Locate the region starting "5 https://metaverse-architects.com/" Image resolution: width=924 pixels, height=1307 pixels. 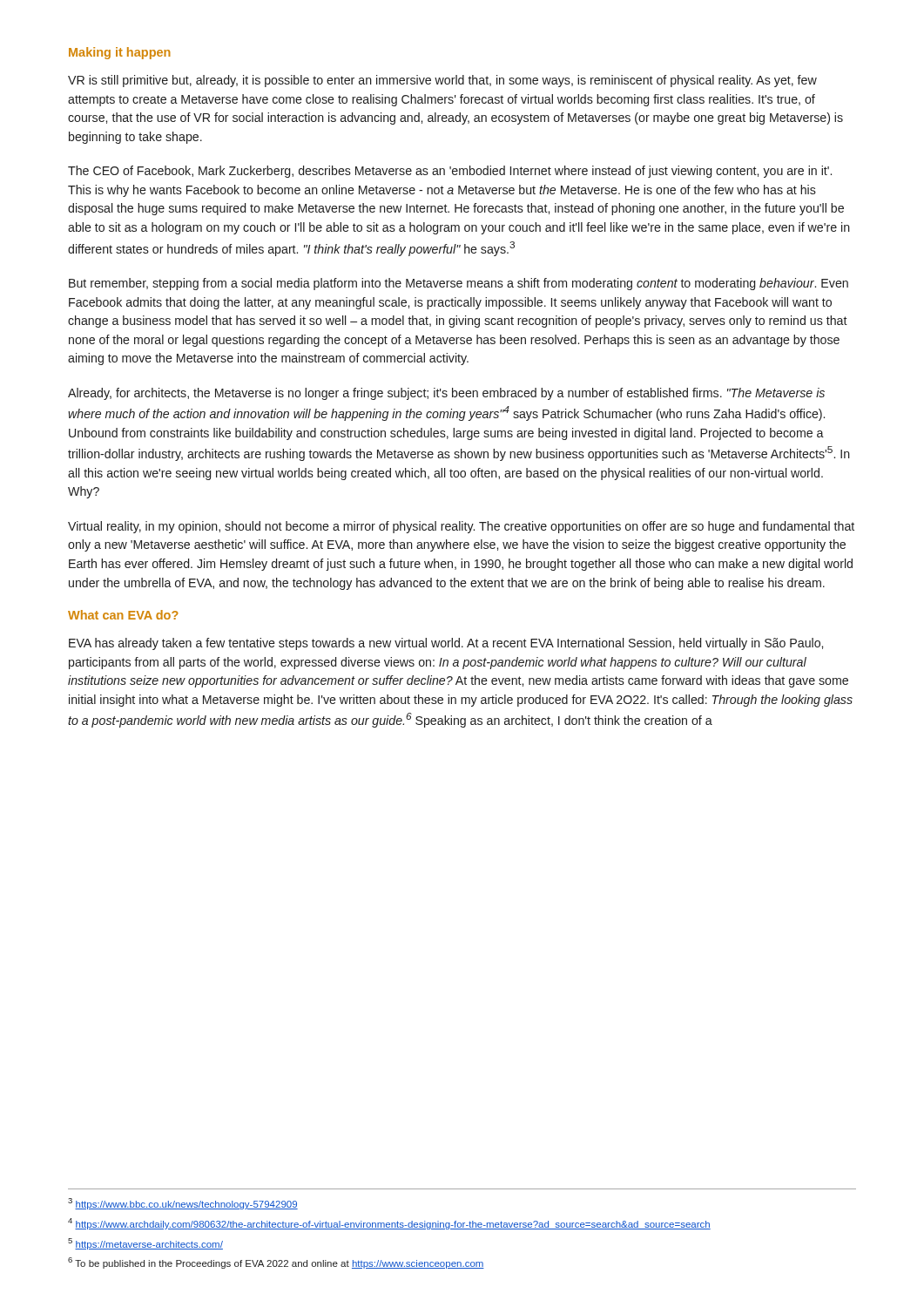pos(145,1242)
